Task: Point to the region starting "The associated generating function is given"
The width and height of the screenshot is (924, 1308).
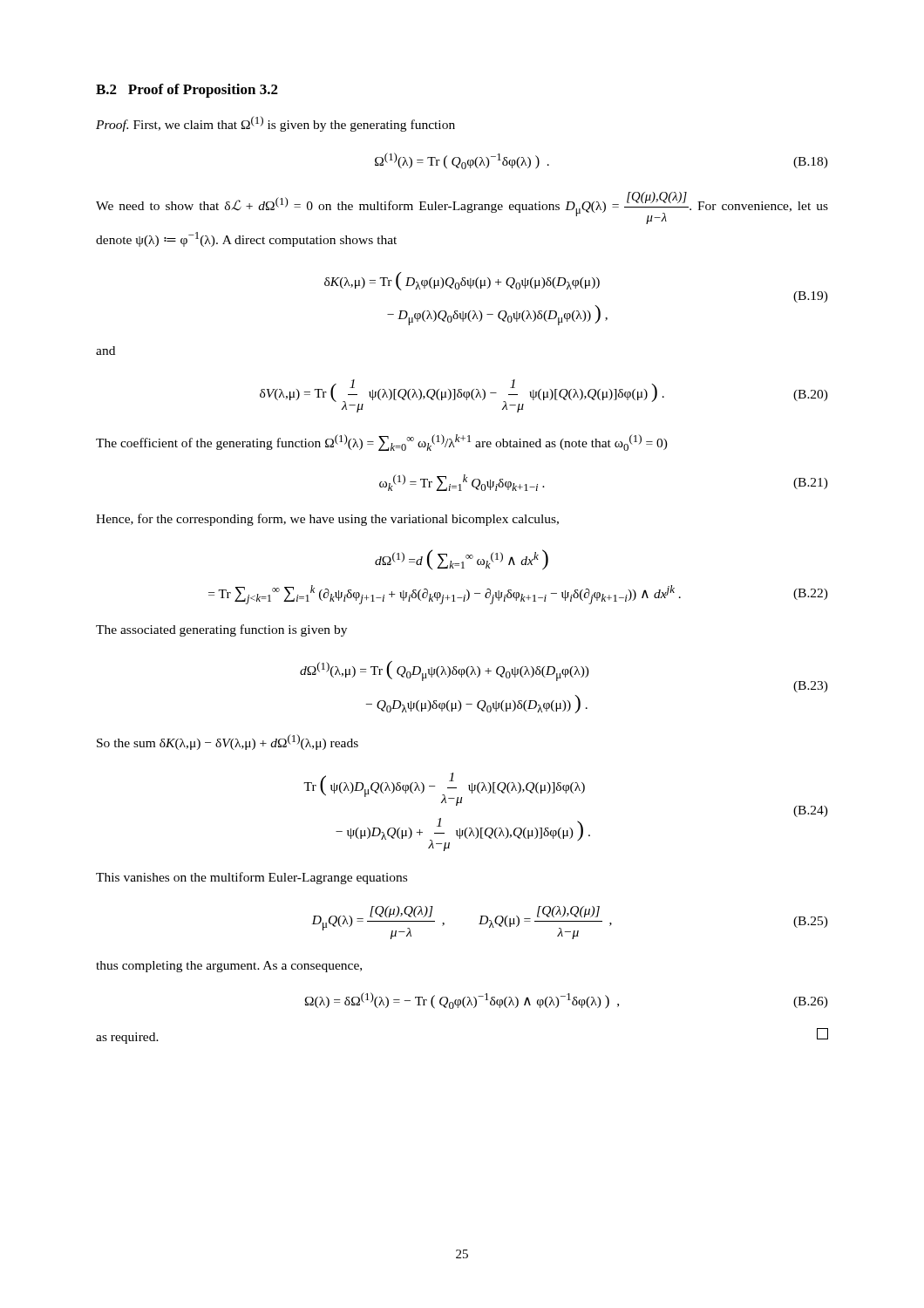Action: 222,629
